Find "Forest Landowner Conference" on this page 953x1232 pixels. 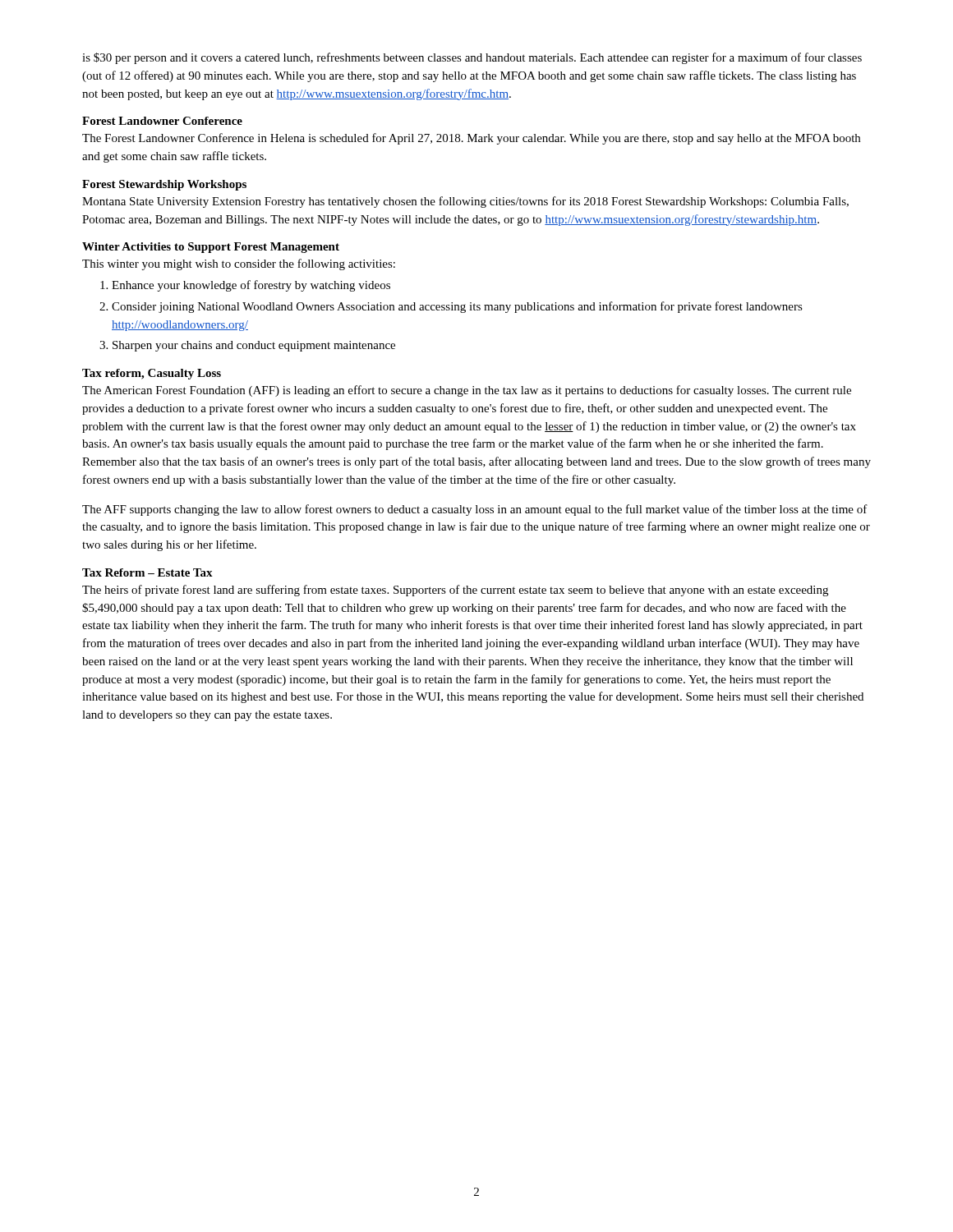[x=162, y=121]
